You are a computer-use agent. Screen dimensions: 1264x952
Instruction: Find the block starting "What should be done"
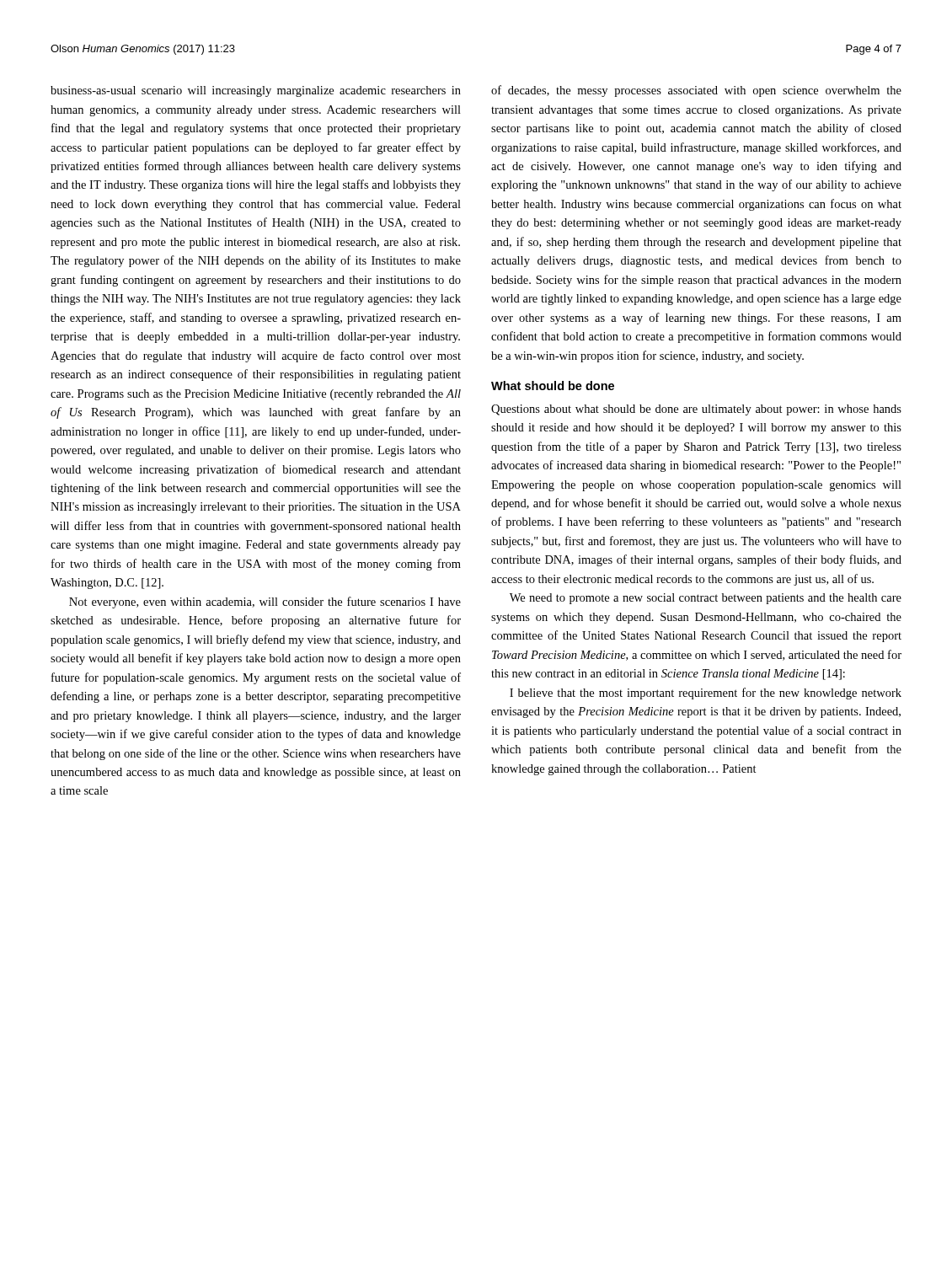pos(553,386)
